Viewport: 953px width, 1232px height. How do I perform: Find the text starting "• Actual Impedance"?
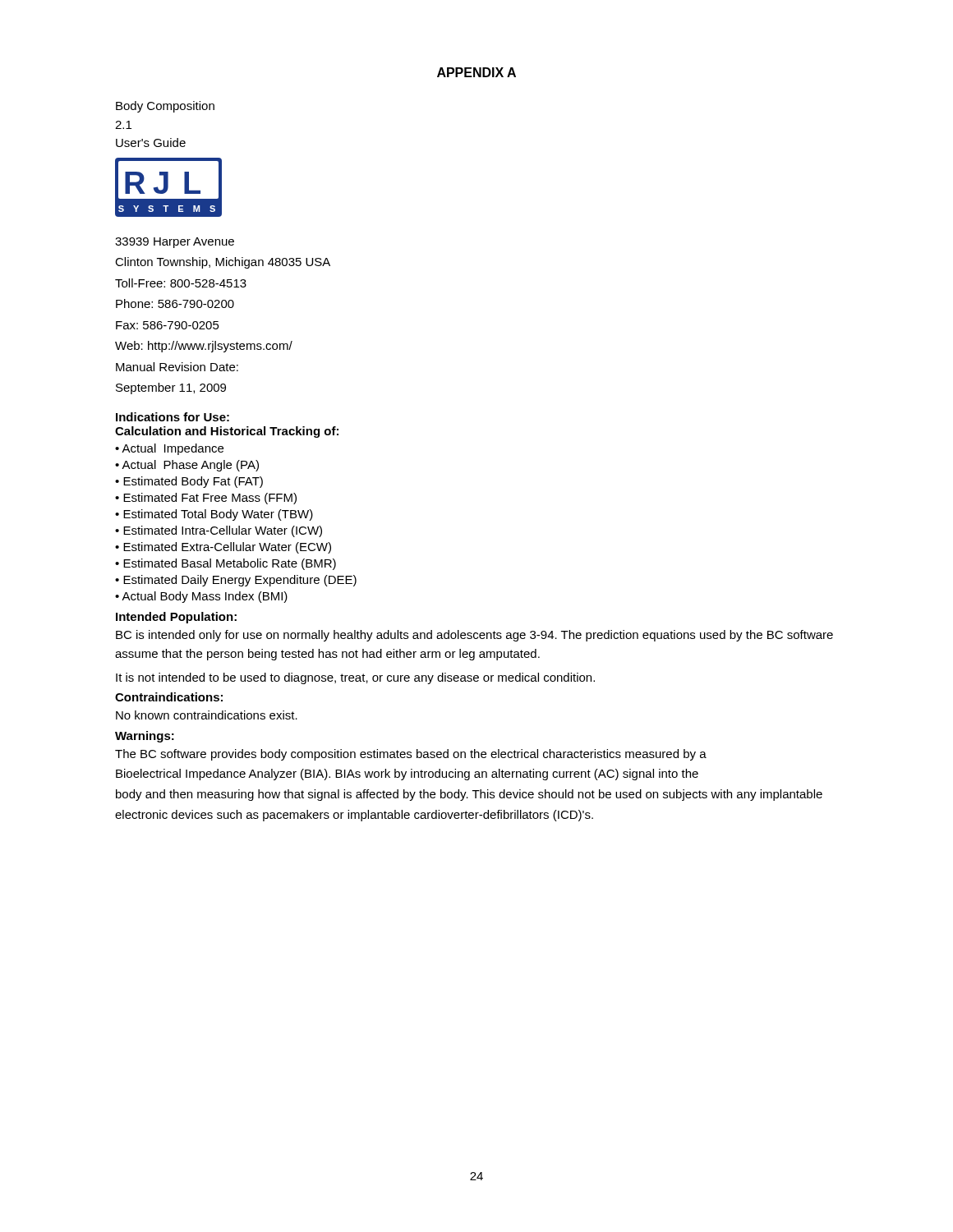[x=170, y=448]
